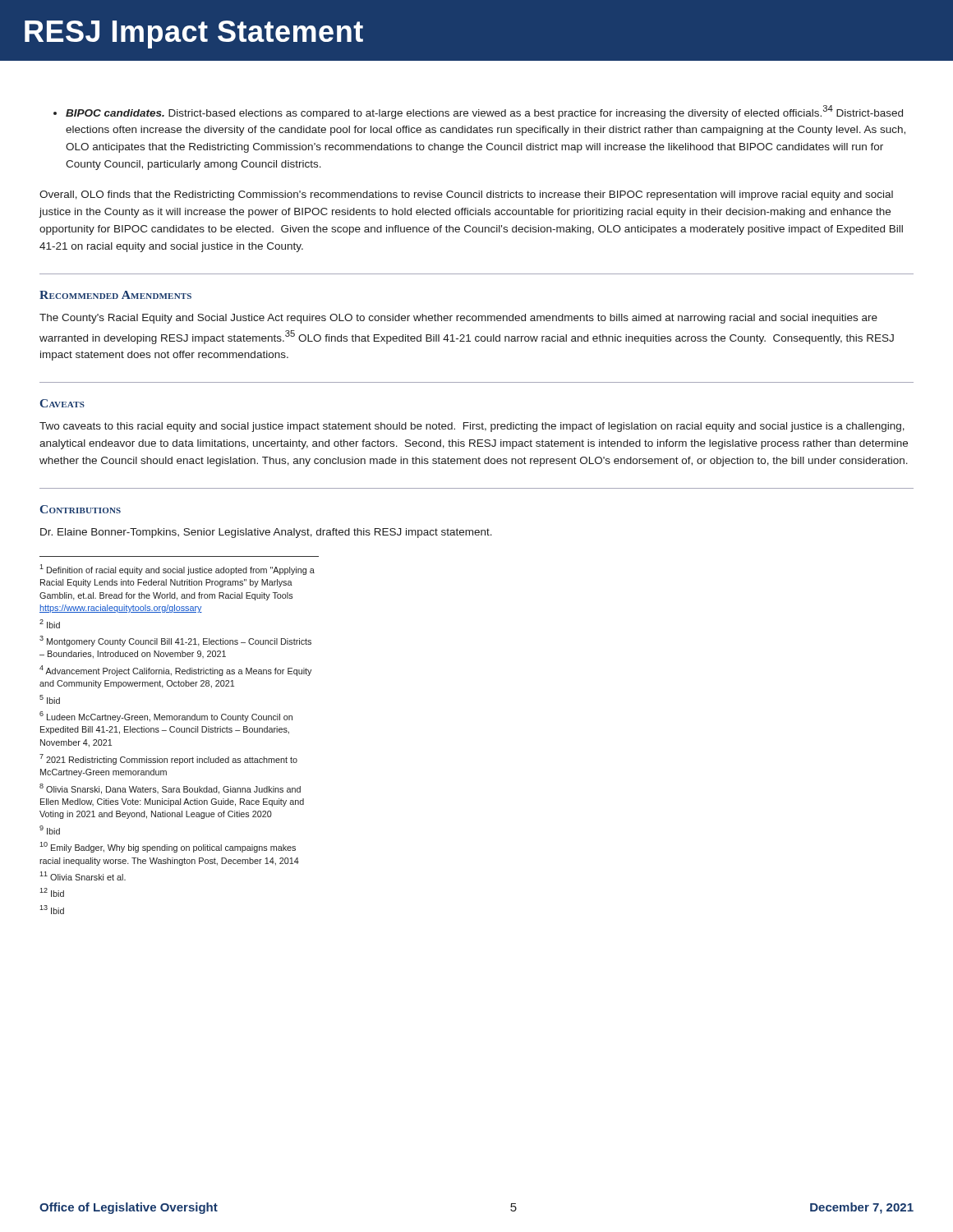Find the block on this page that starts "Overall, OLO finds"

(x=471, y=220)
